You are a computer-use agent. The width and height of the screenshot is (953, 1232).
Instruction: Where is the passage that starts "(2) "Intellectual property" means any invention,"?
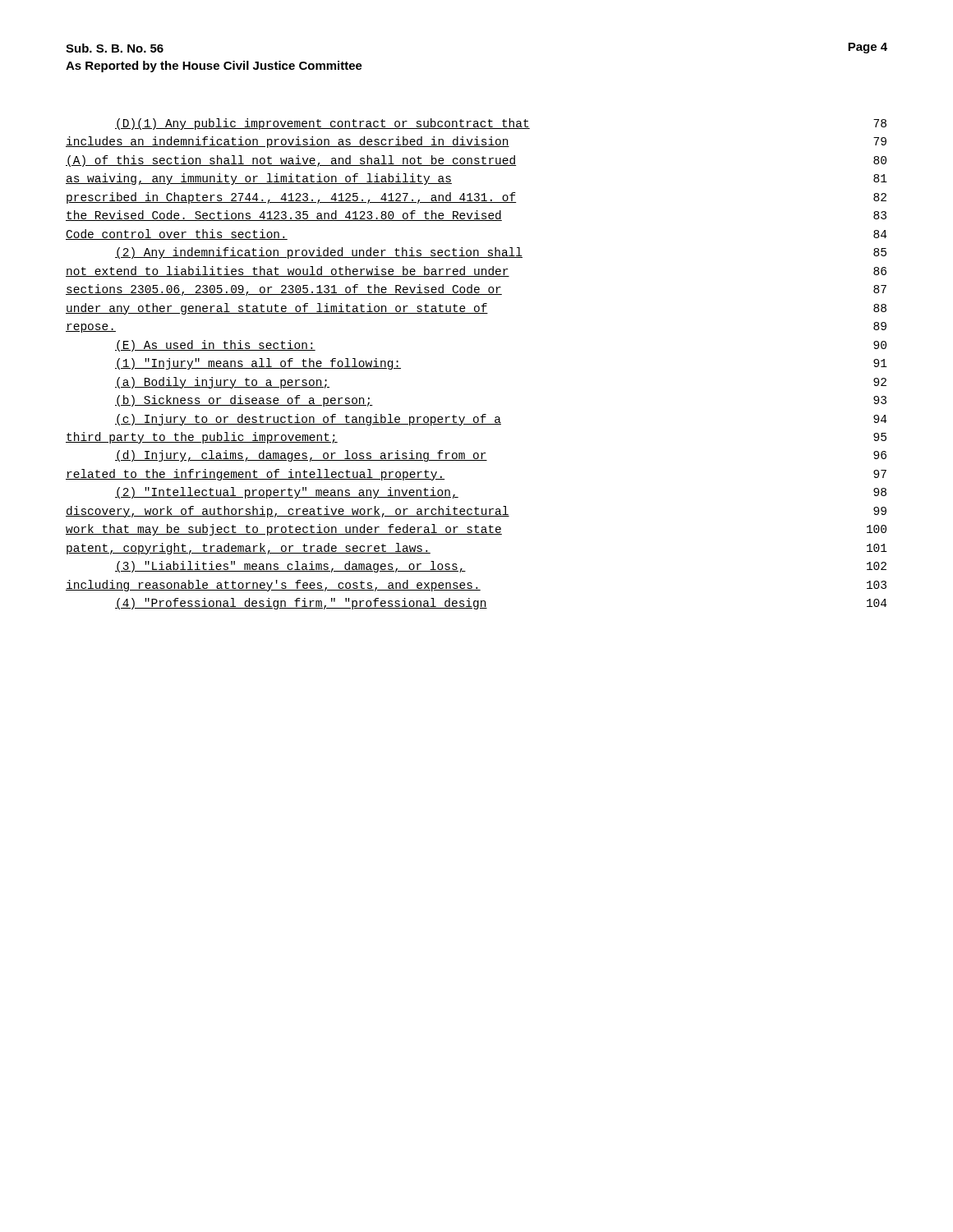tap(476, 521)
